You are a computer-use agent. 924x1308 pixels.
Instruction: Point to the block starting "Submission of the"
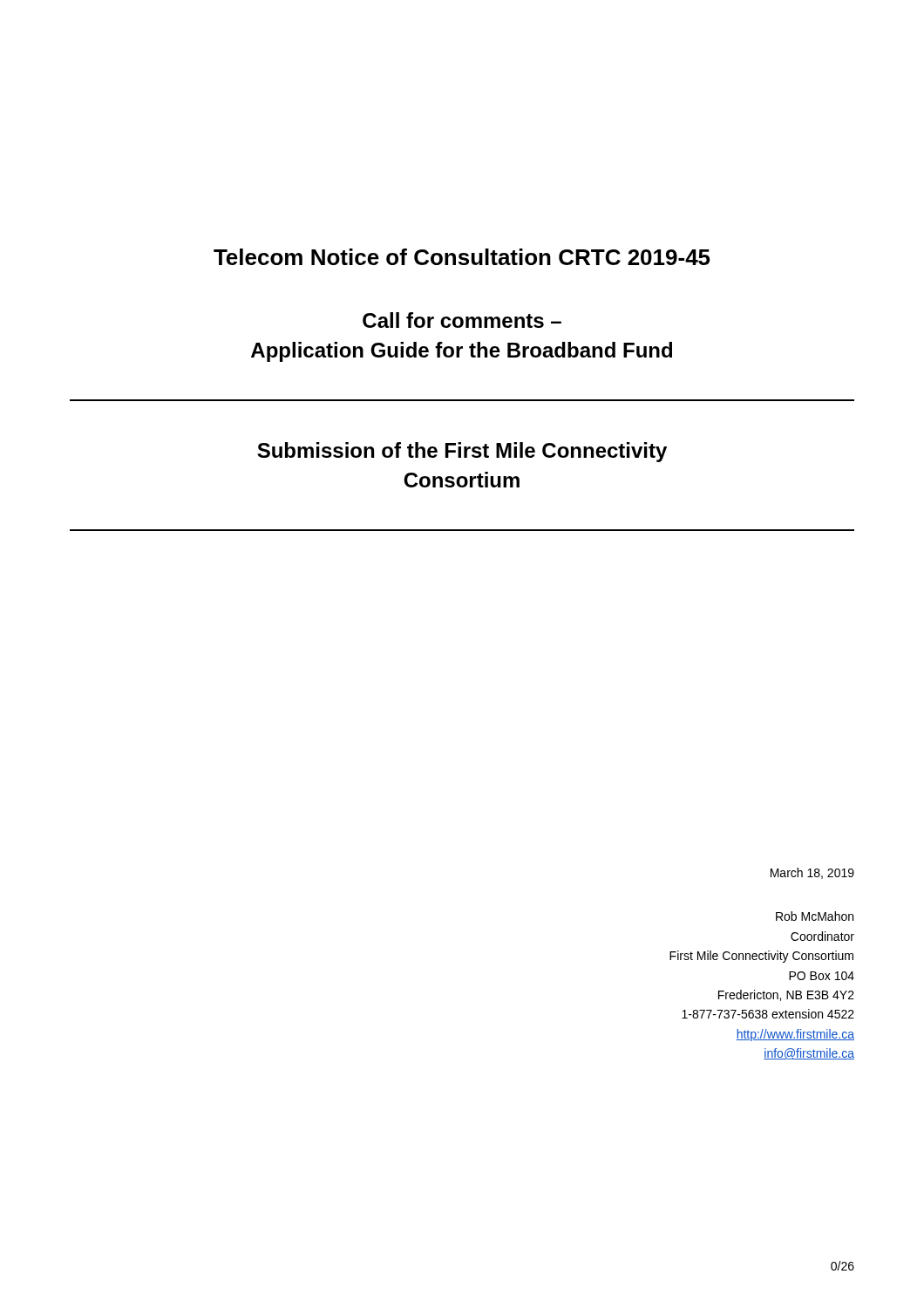pyautogui.click(x=462, y=465)
